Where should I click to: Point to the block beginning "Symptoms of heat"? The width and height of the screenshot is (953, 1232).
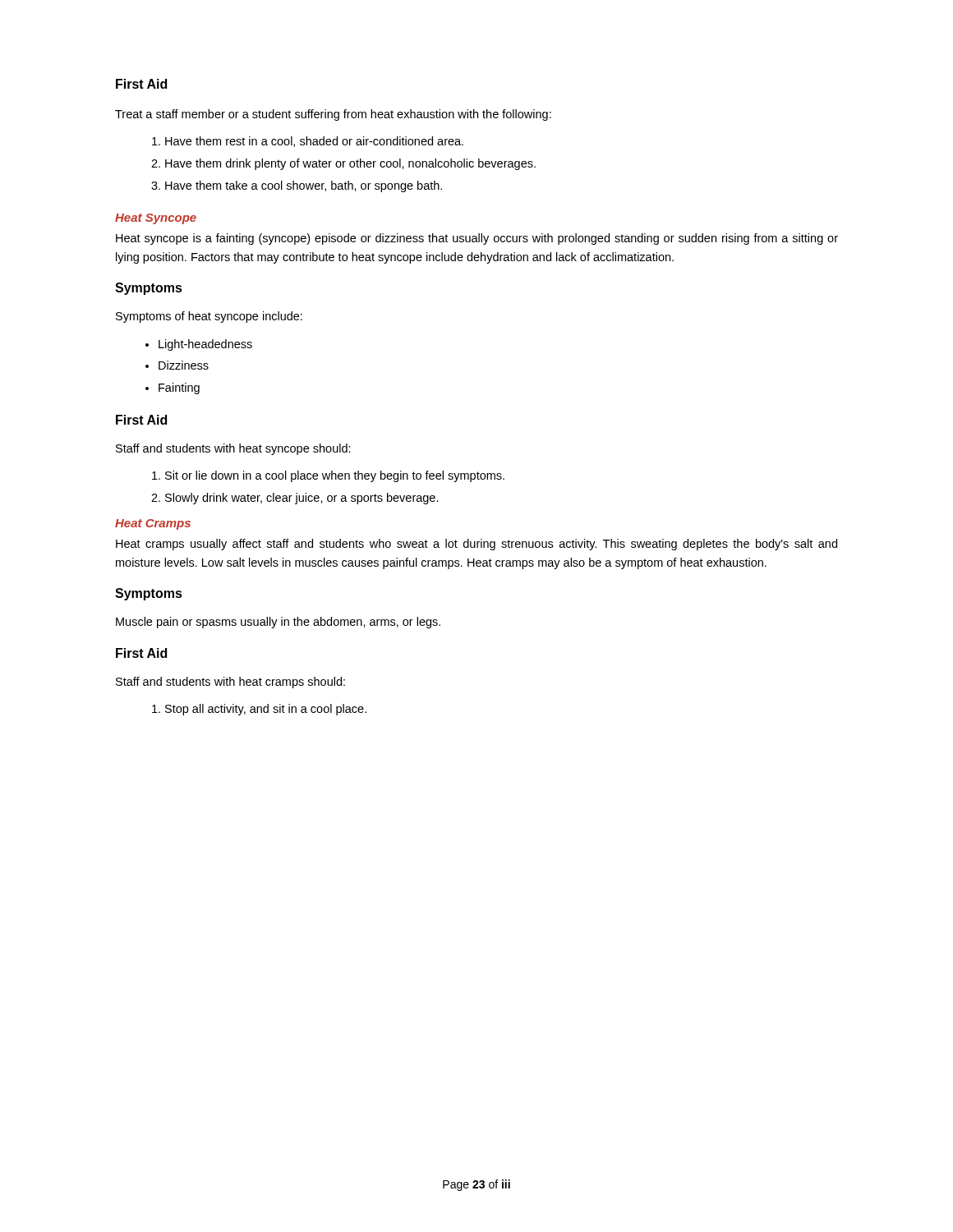(209, 317)
